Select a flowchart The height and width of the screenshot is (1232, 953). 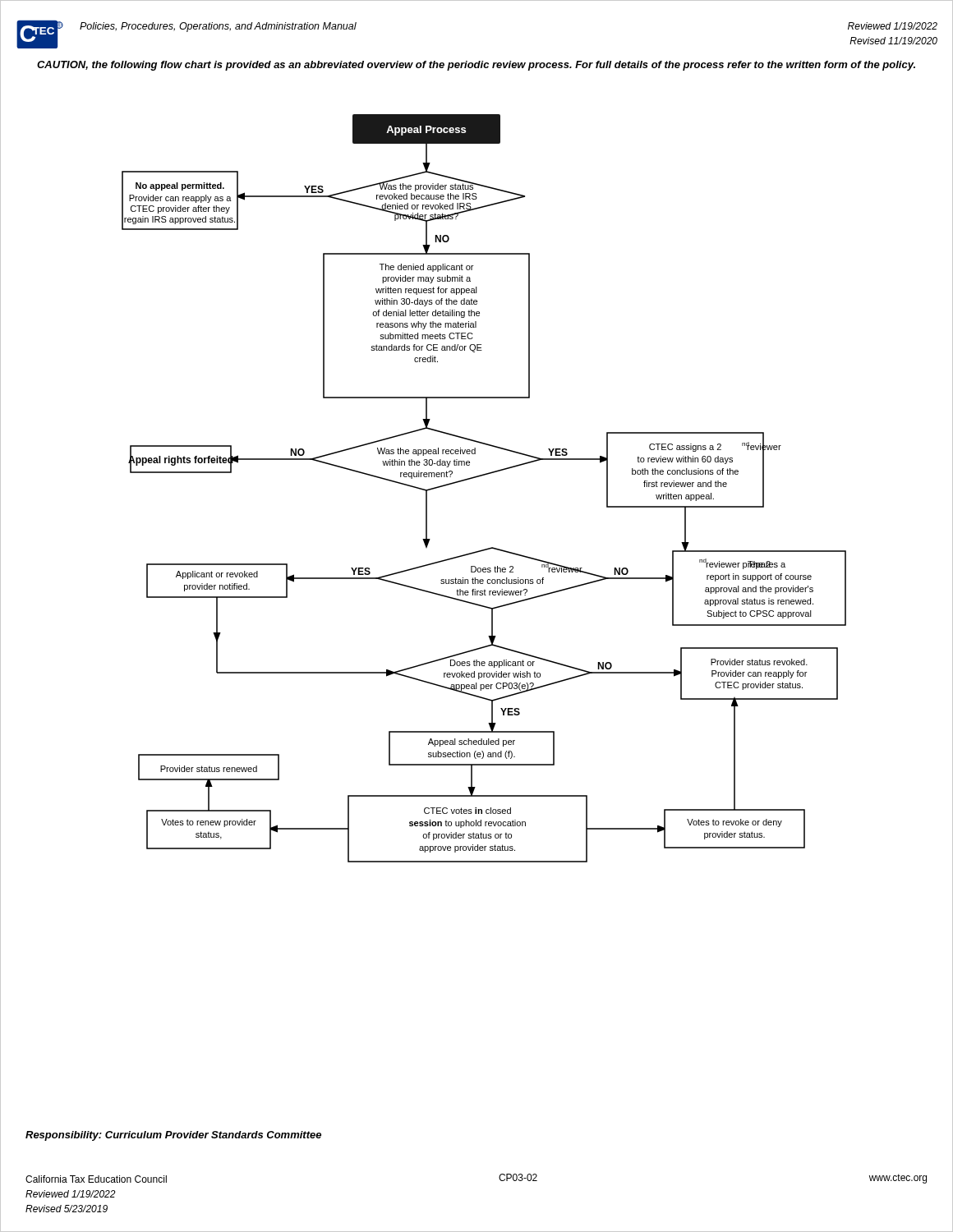476,595
